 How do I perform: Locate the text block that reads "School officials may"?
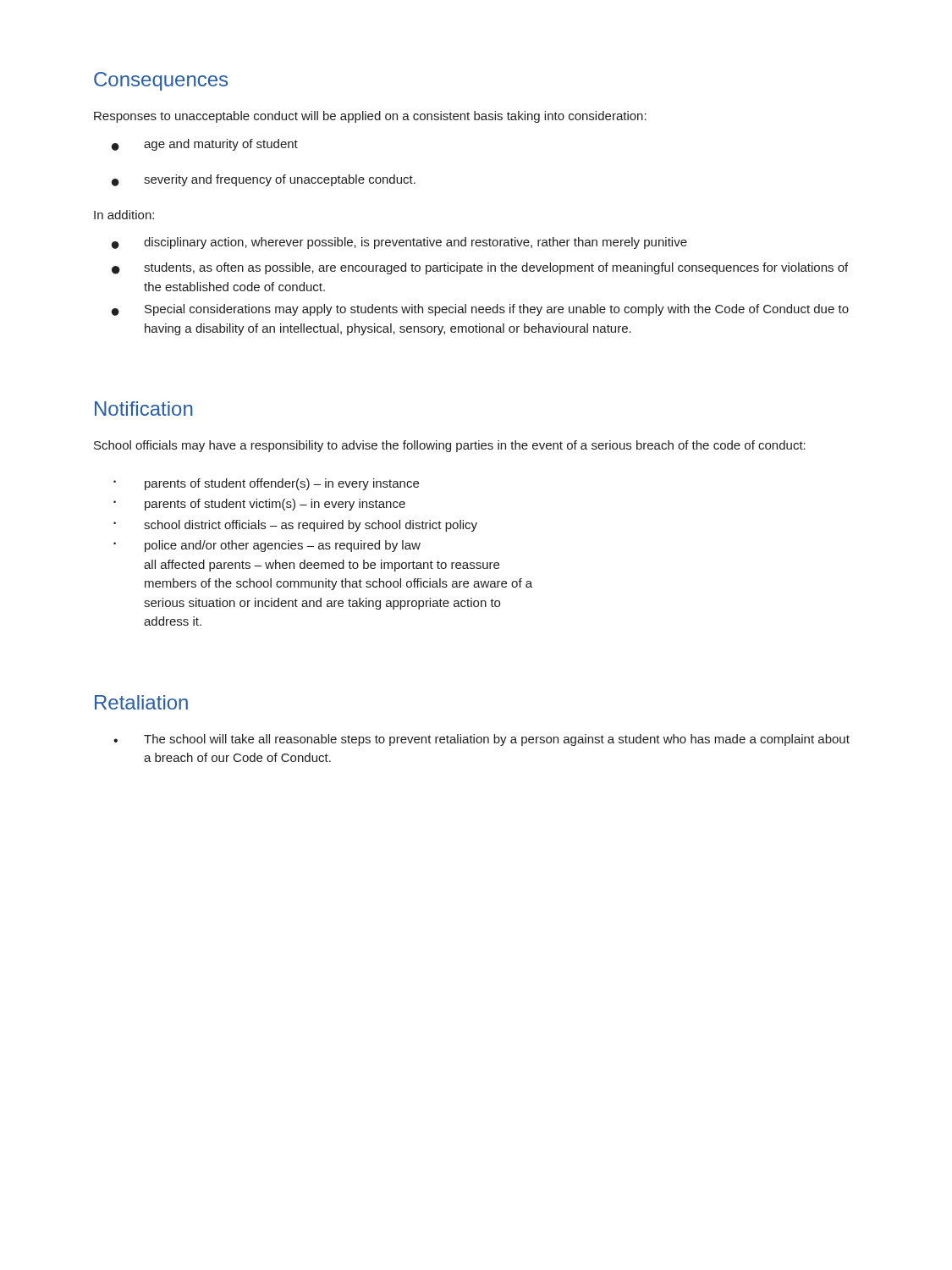(x=450, y=445)
